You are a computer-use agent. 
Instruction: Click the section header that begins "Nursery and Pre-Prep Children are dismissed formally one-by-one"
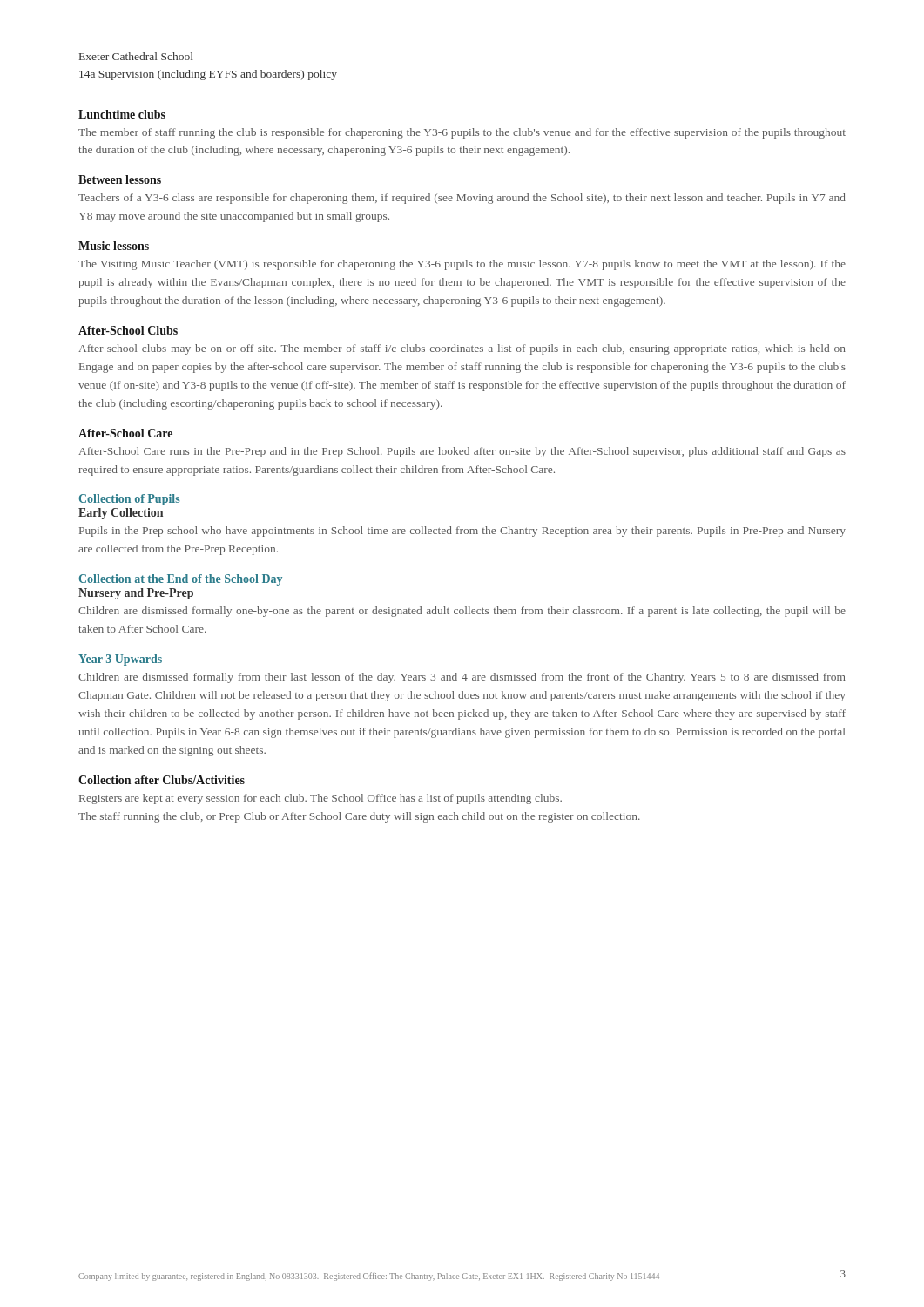[x=462, y=613]
